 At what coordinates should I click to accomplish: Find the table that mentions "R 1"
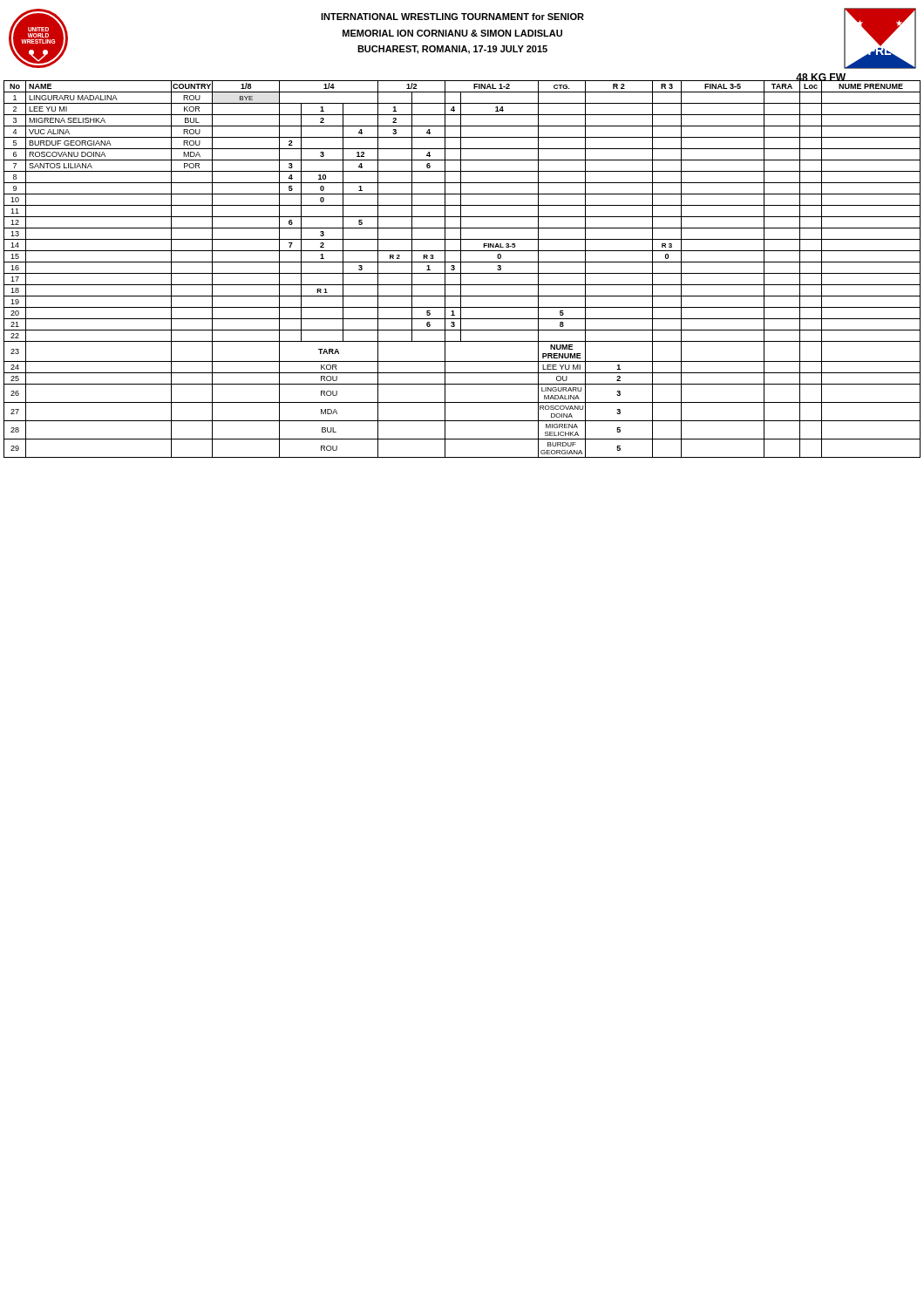pyautogui.click(x=462, y=692)
